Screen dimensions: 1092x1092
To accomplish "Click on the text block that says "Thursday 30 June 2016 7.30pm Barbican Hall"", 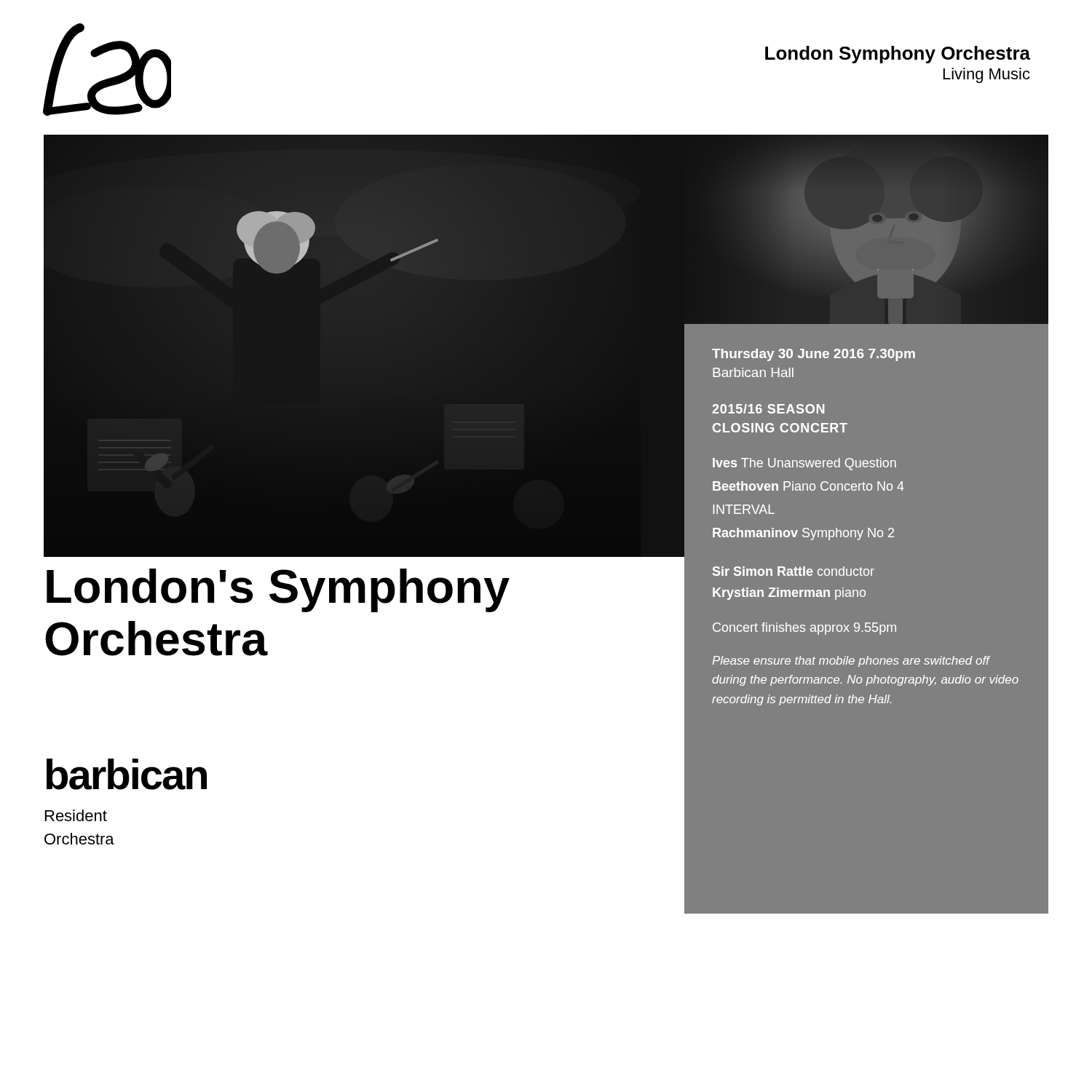I will click(866, 527).
